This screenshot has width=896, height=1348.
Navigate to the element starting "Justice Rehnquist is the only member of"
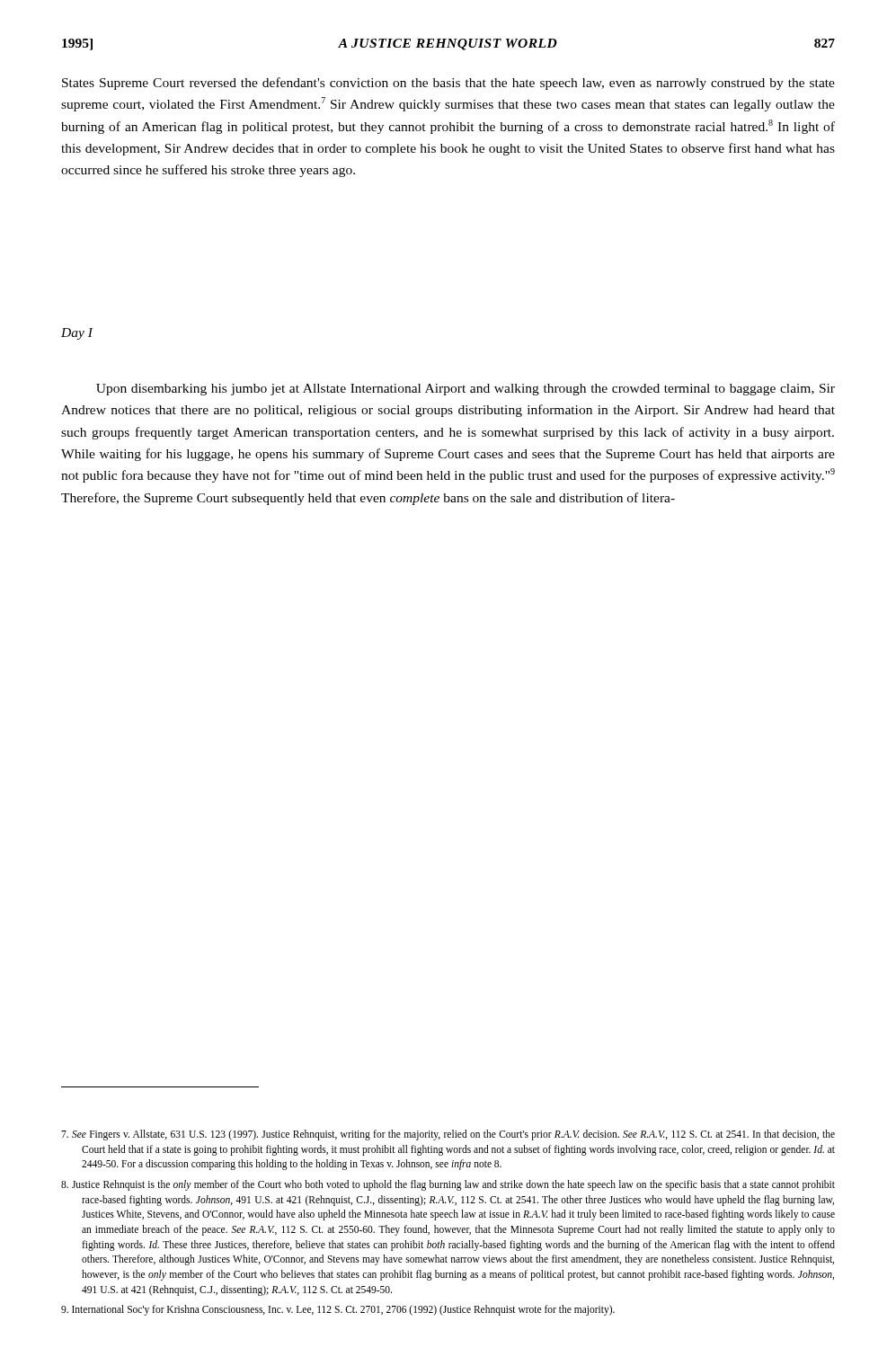(x=448, y=1237)
